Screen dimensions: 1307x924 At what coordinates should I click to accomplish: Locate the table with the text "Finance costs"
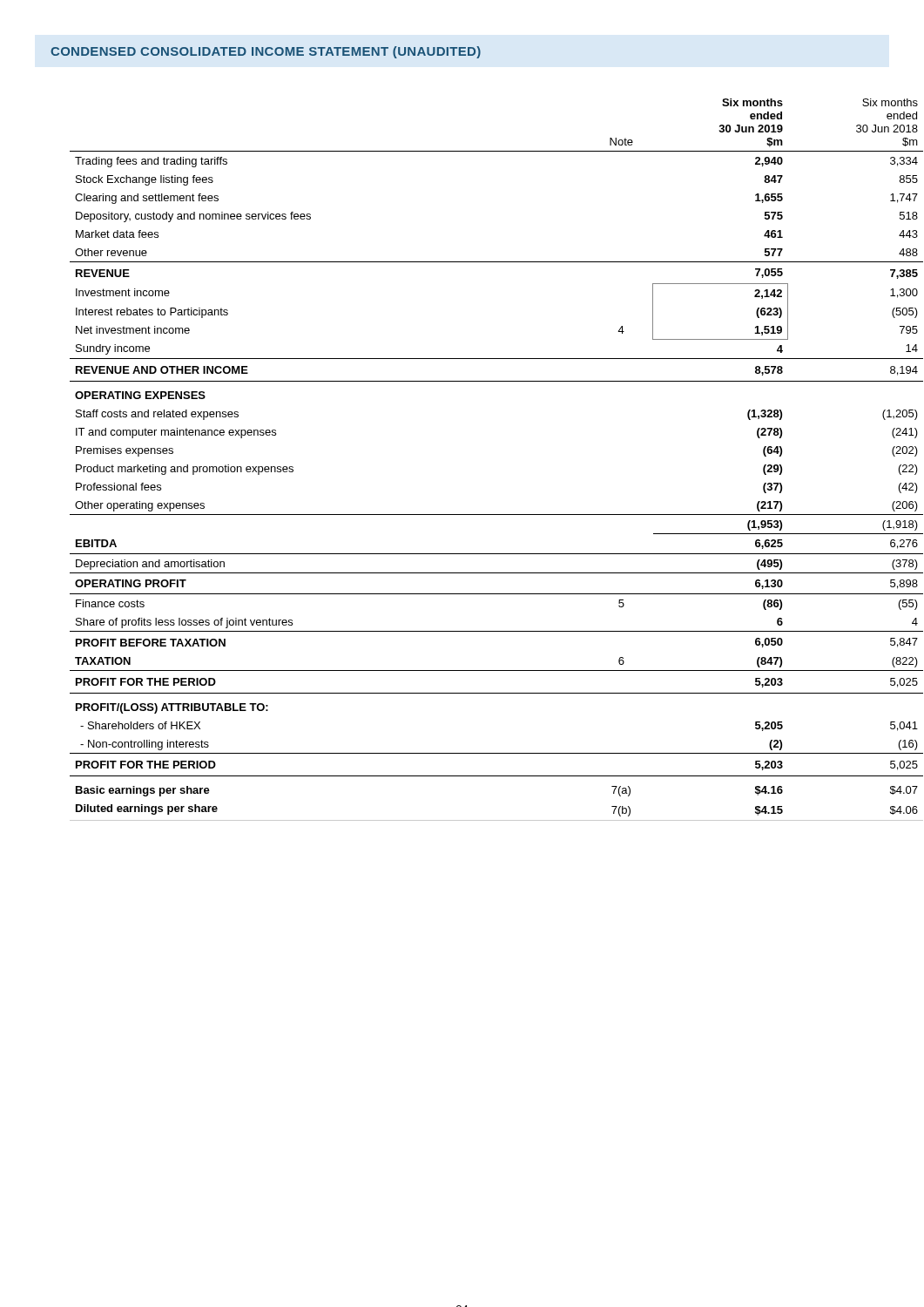click(x=462, y=457)
